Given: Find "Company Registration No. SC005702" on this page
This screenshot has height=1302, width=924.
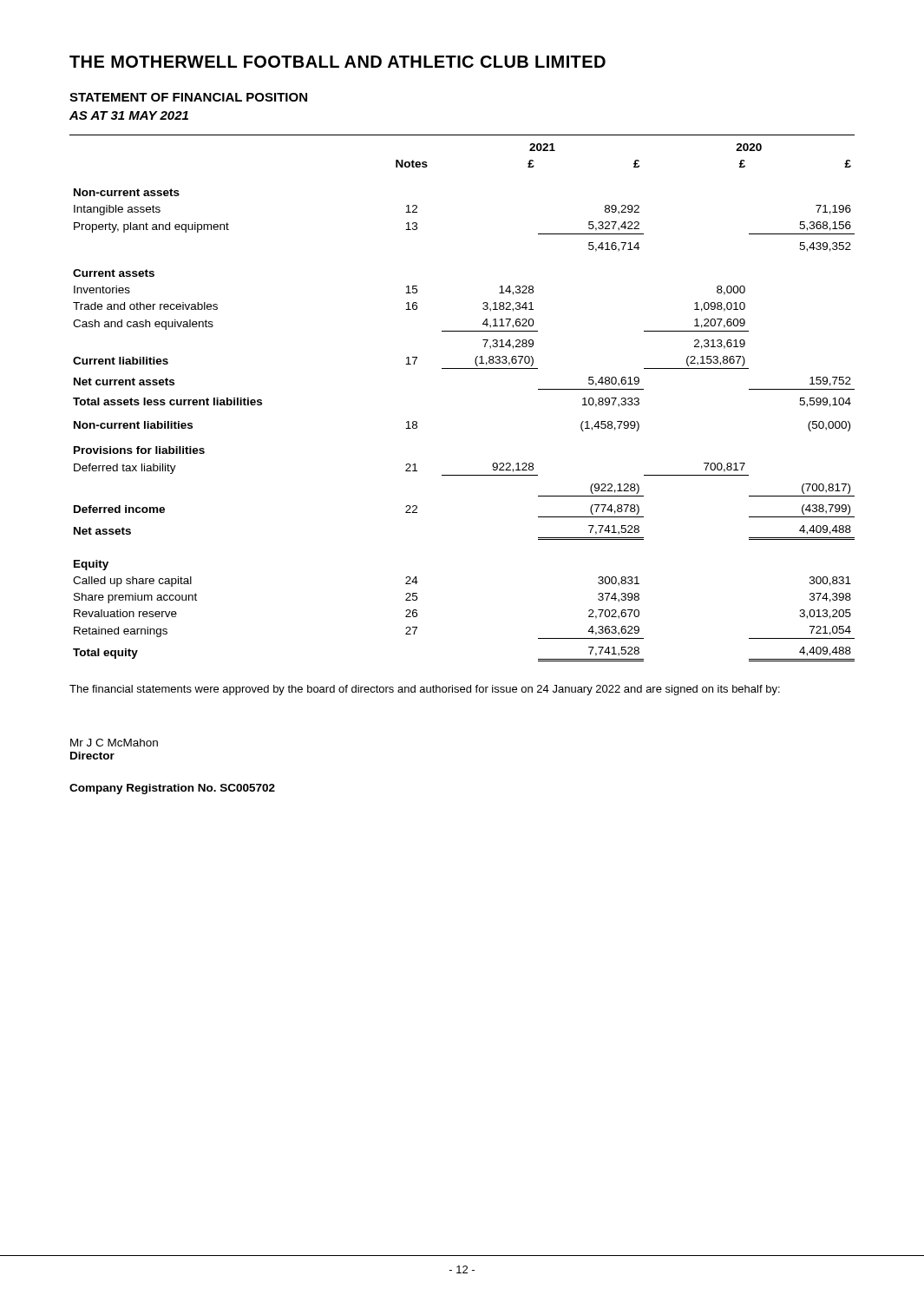Looking at the screenshot, I should (172, 787).
